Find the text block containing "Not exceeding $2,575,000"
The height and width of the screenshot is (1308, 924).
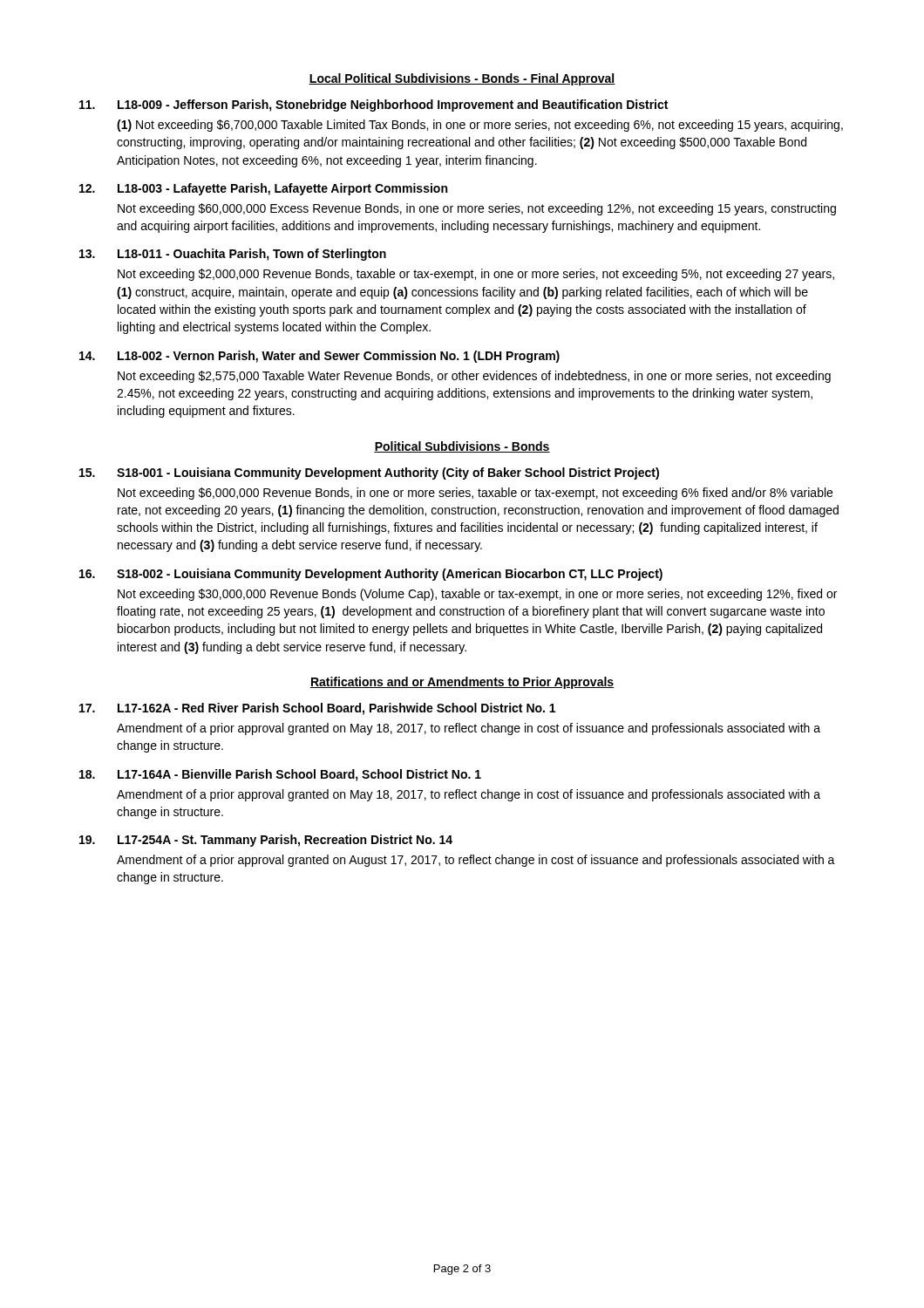click(474, 393)
